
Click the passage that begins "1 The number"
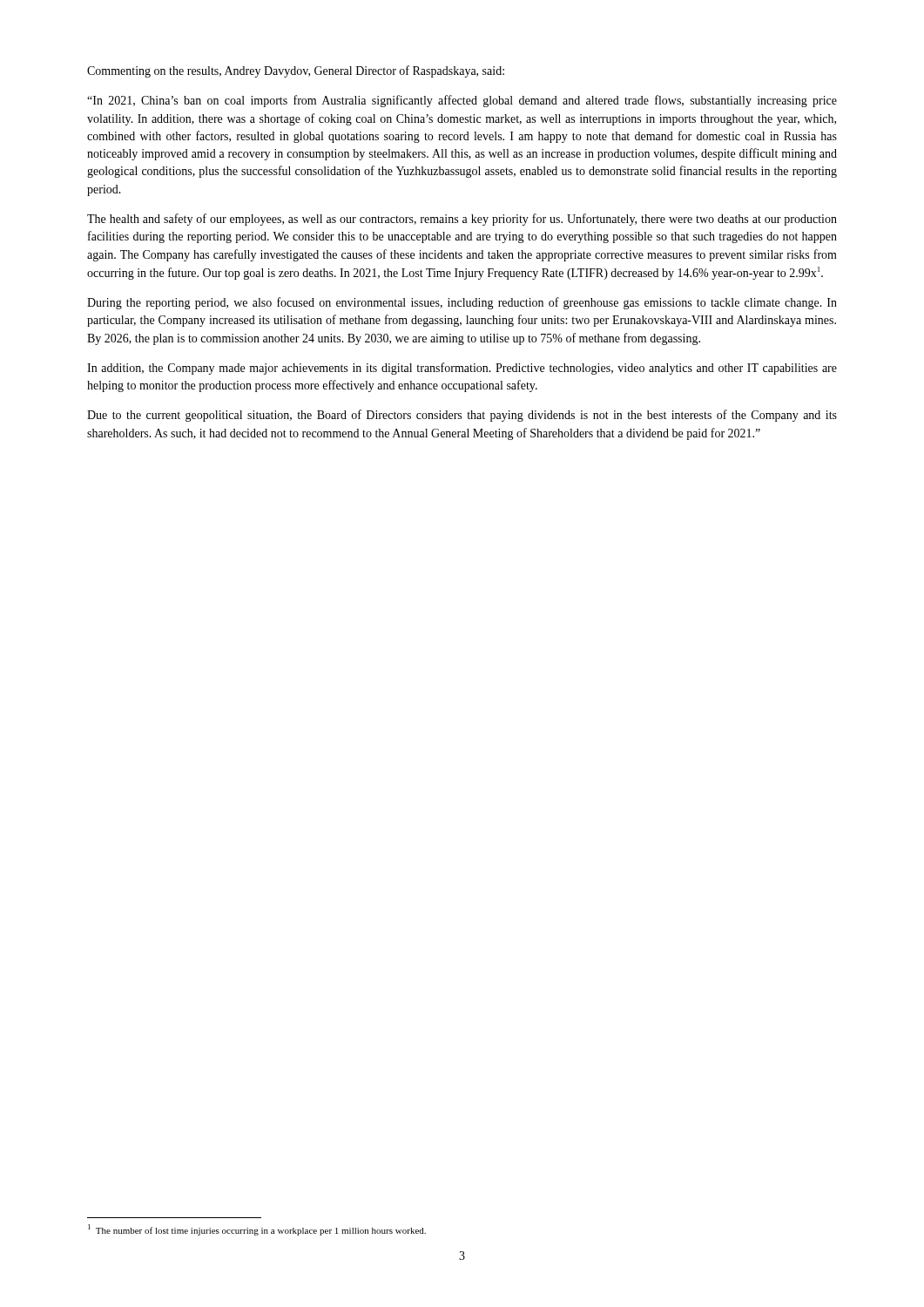(257, 1229)
